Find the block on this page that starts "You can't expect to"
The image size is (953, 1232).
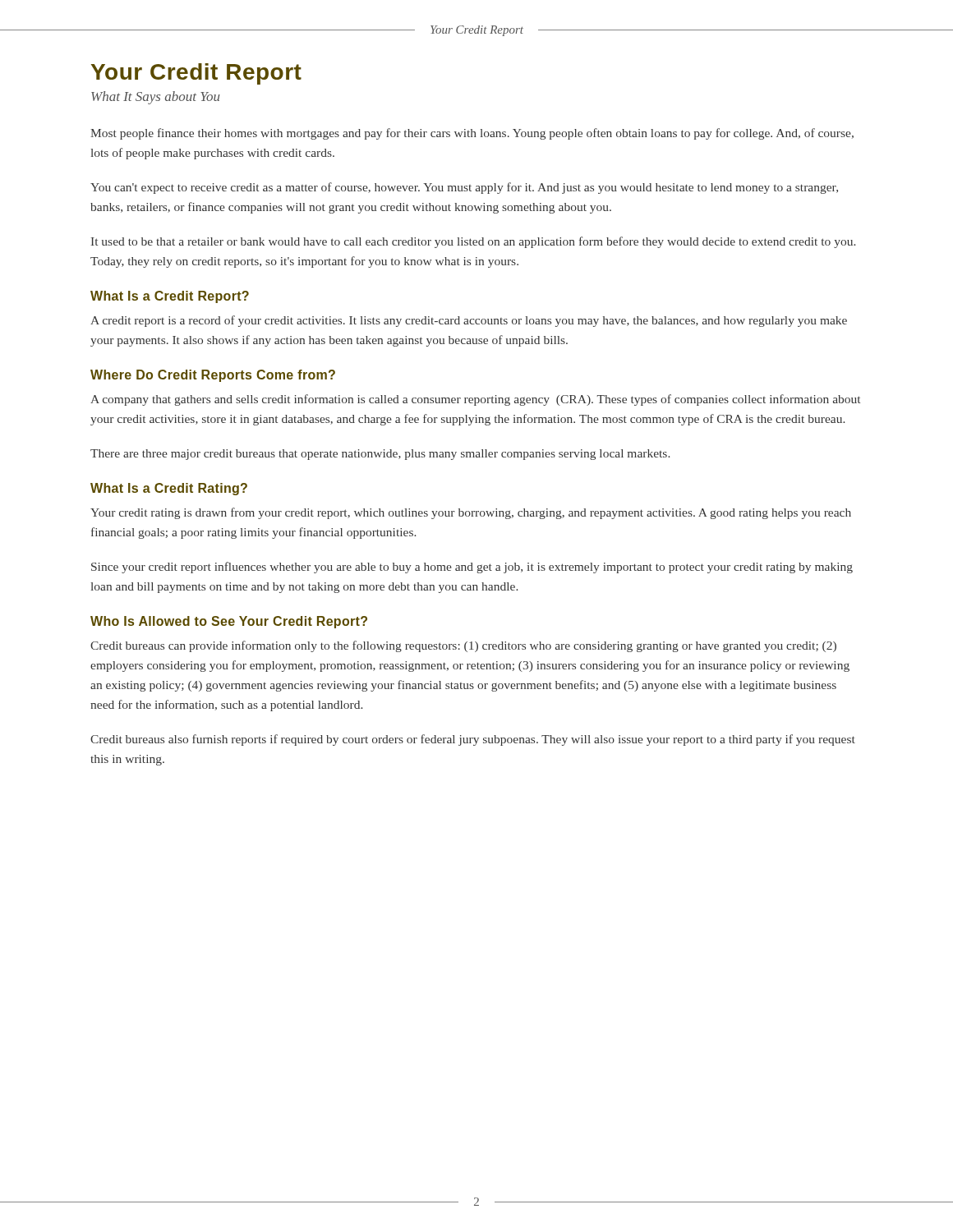[465, 197]
